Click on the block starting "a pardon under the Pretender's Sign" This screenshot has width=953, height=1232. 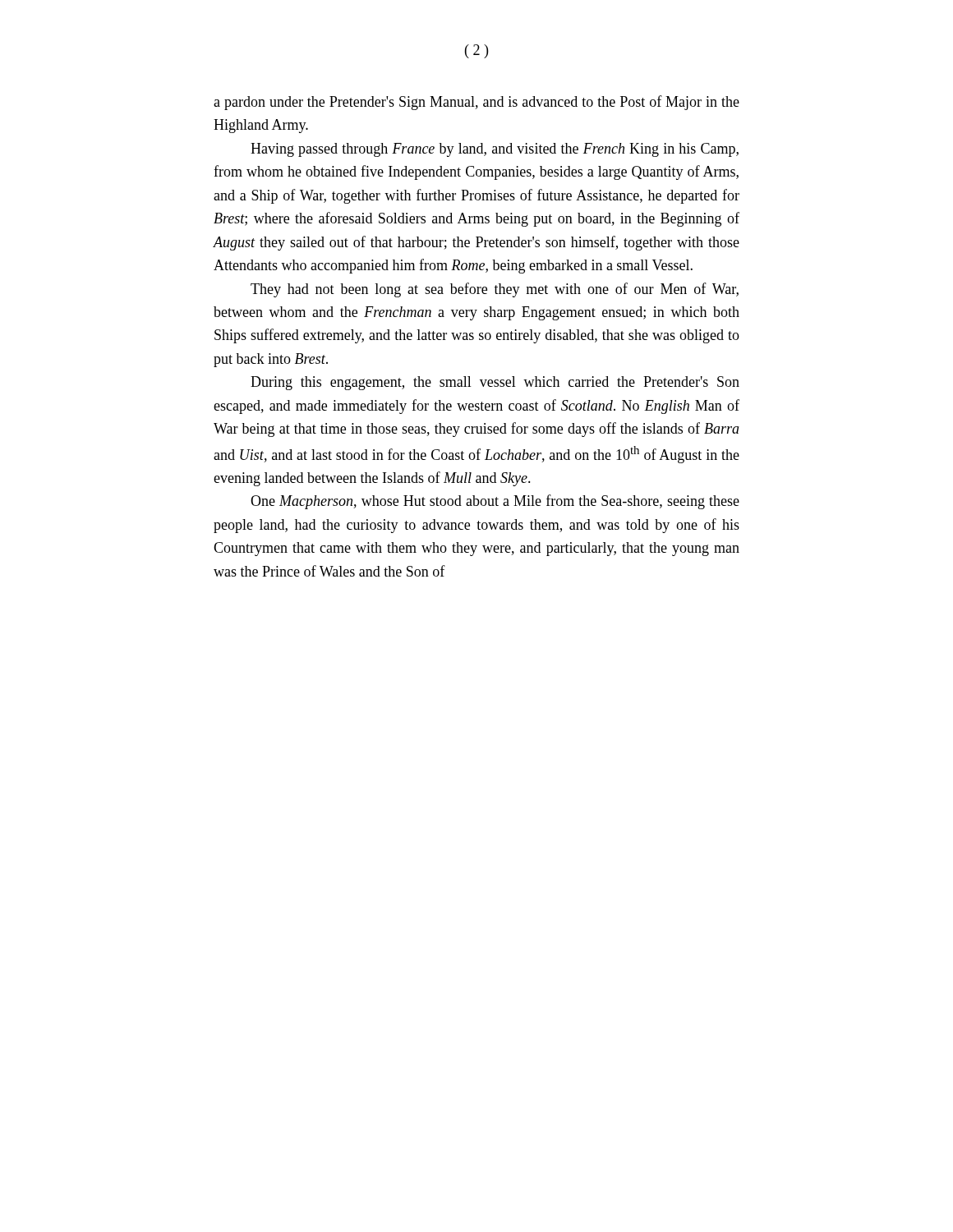[x=476, y=337]
